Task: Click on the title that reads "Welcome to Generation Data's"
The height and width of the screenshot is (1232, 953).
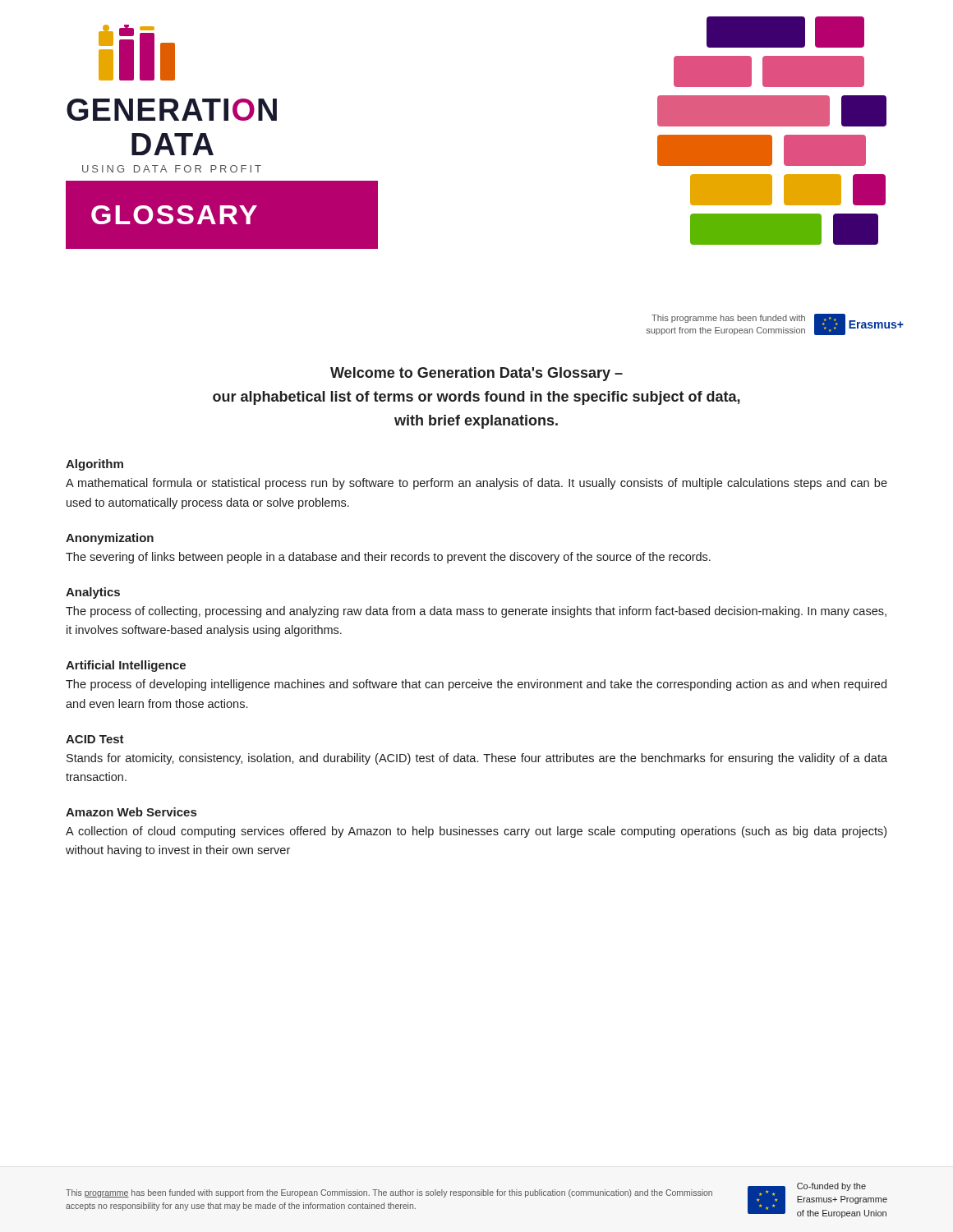Action: coord(476,397)
